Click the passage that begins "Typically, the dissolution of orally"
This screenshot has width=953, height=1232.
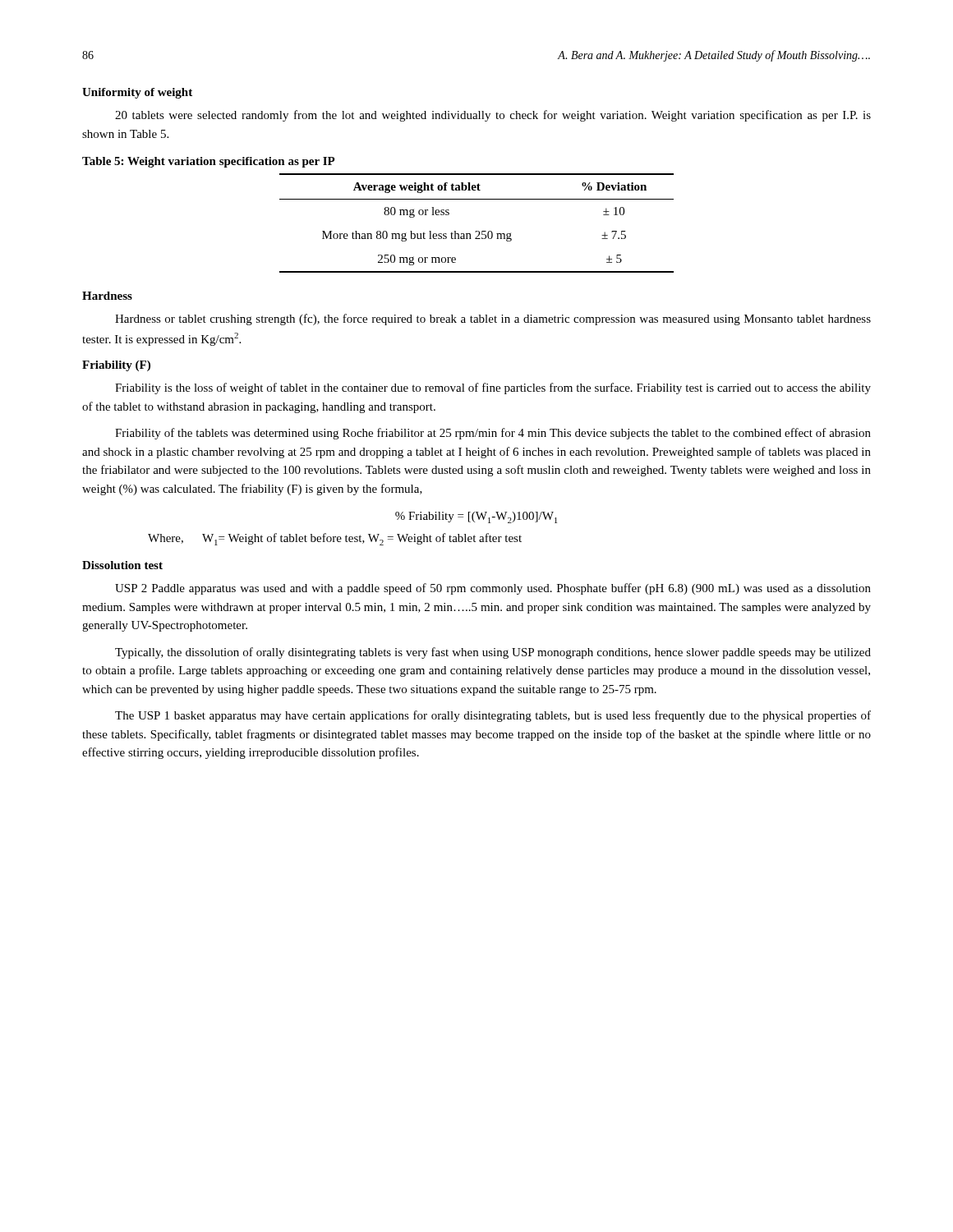pyautogui.click(x=476, y=670)
